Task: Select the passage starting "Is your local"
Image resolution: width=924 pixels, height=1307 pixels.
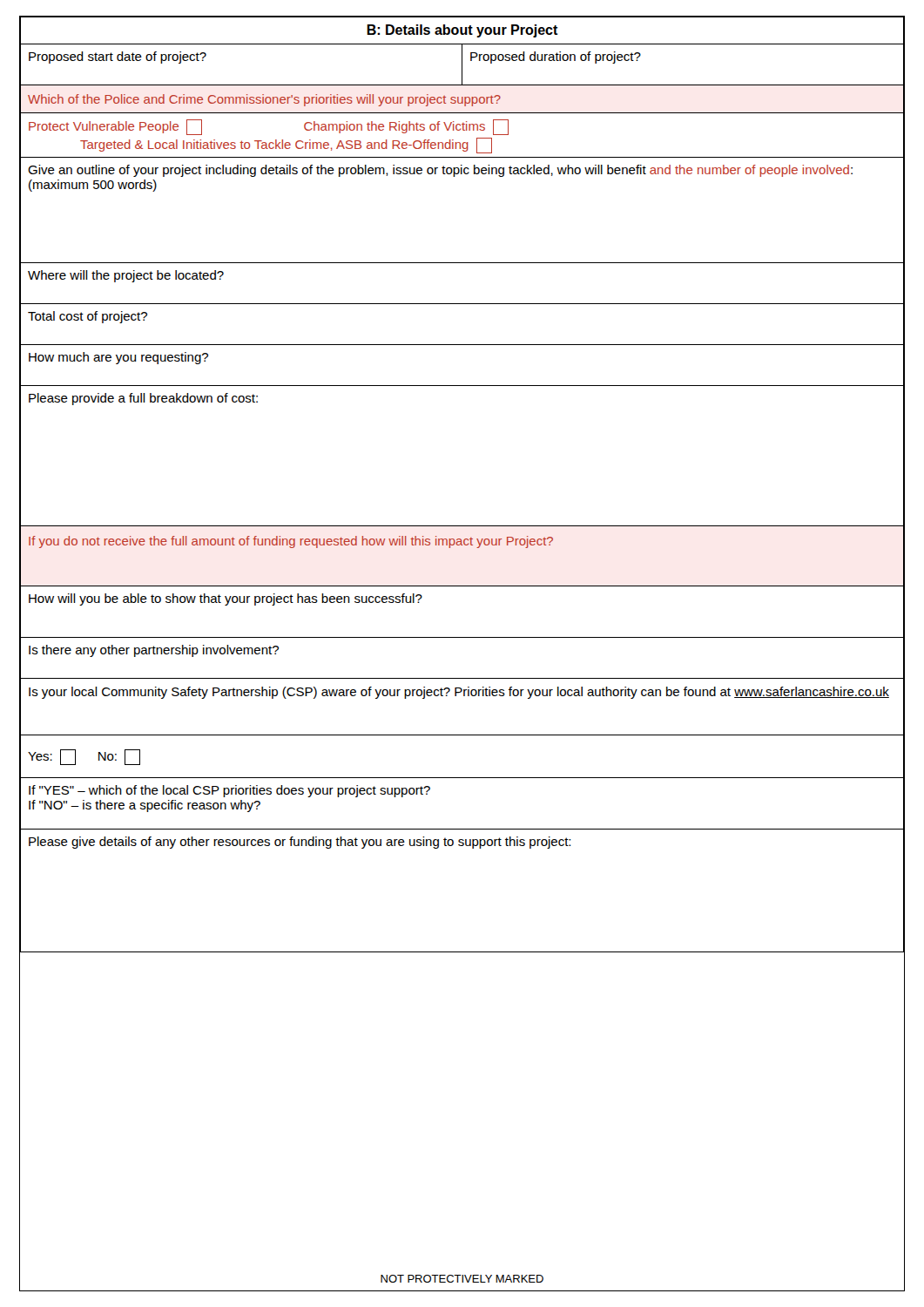Action: pos(458,691)
